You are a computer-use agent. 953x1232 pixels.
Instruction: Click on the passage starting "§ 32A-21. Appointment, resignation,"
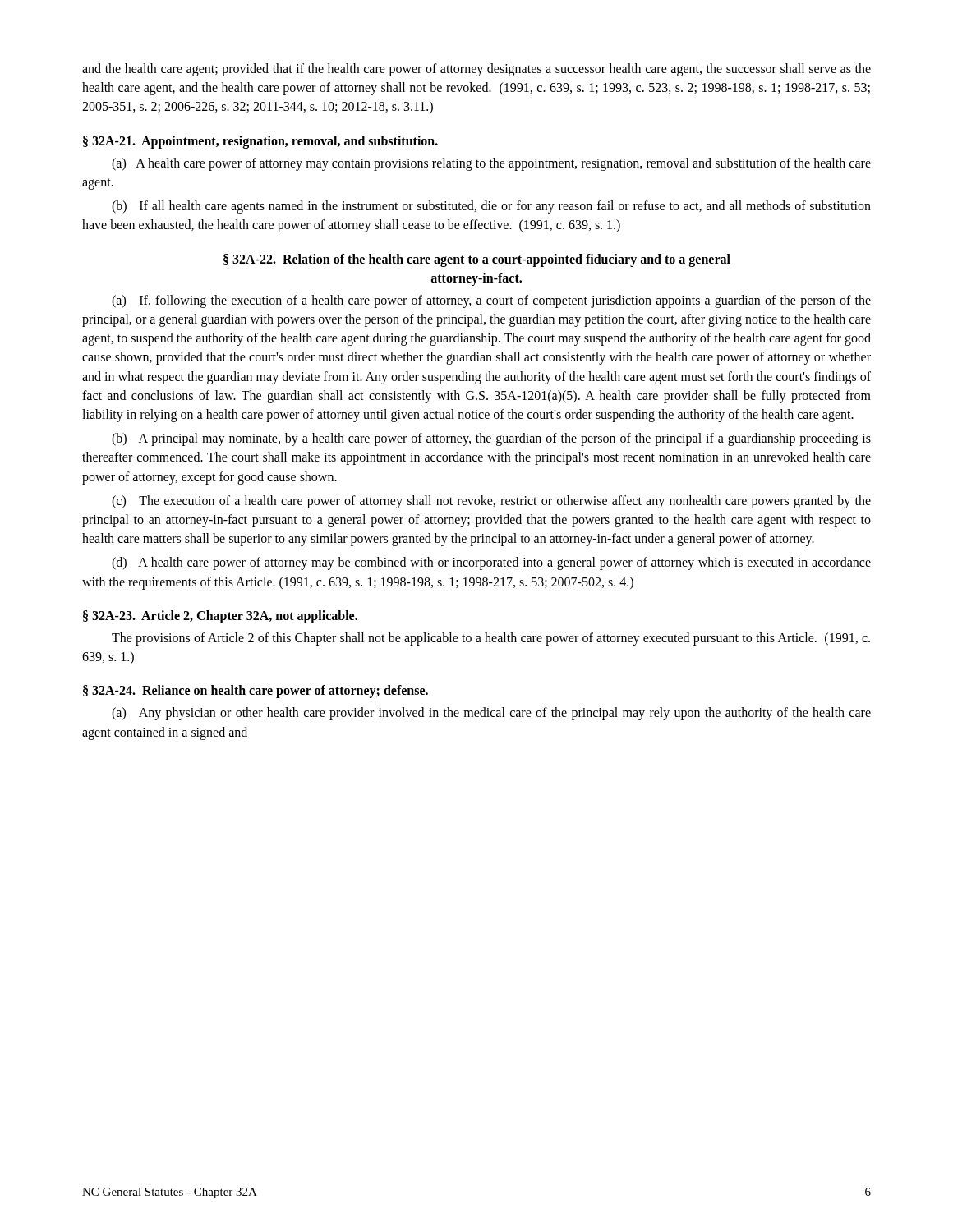pos(260,141)
